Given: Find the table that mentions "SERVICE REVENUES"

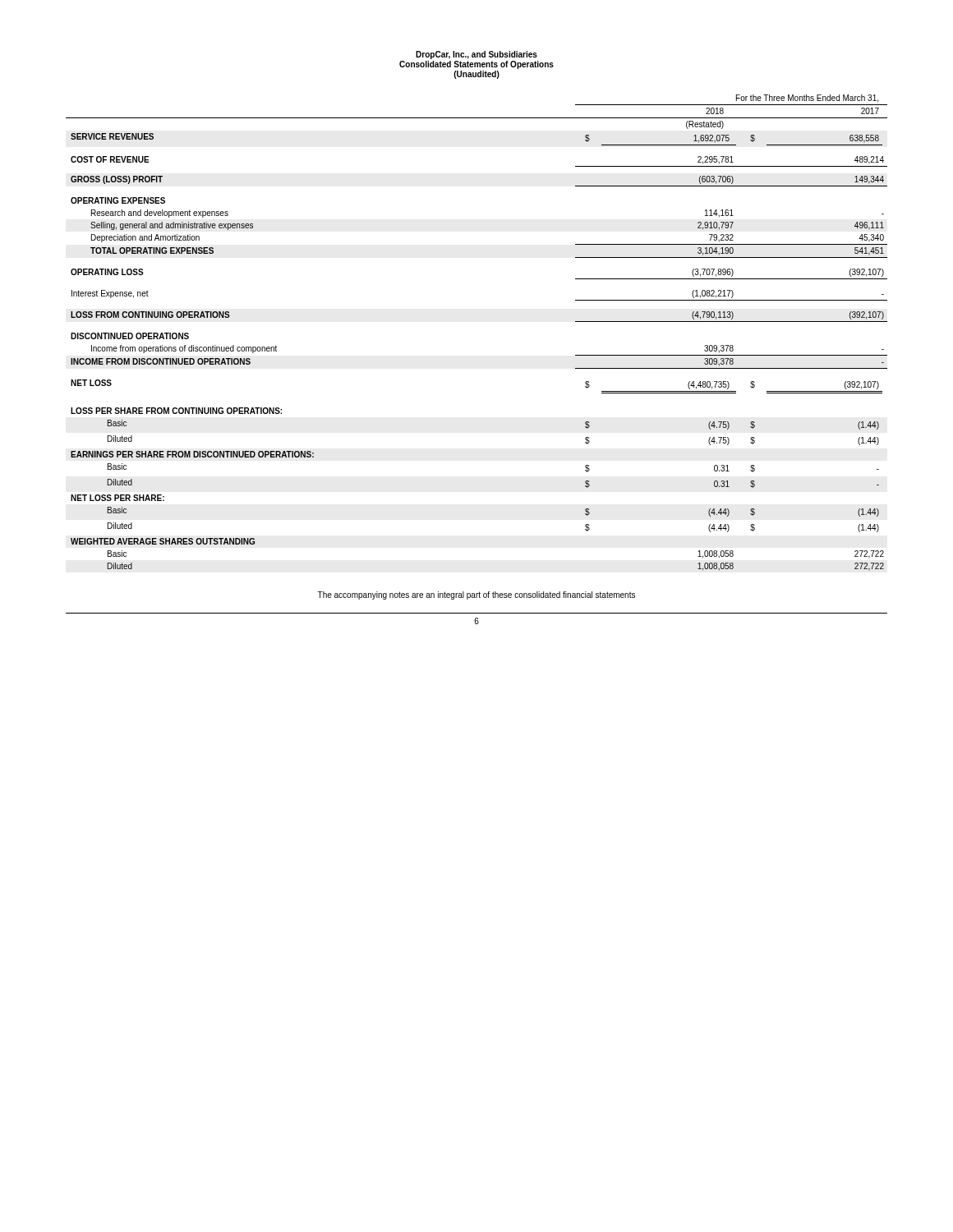Looking at the screenshot, I should (476, 332).
